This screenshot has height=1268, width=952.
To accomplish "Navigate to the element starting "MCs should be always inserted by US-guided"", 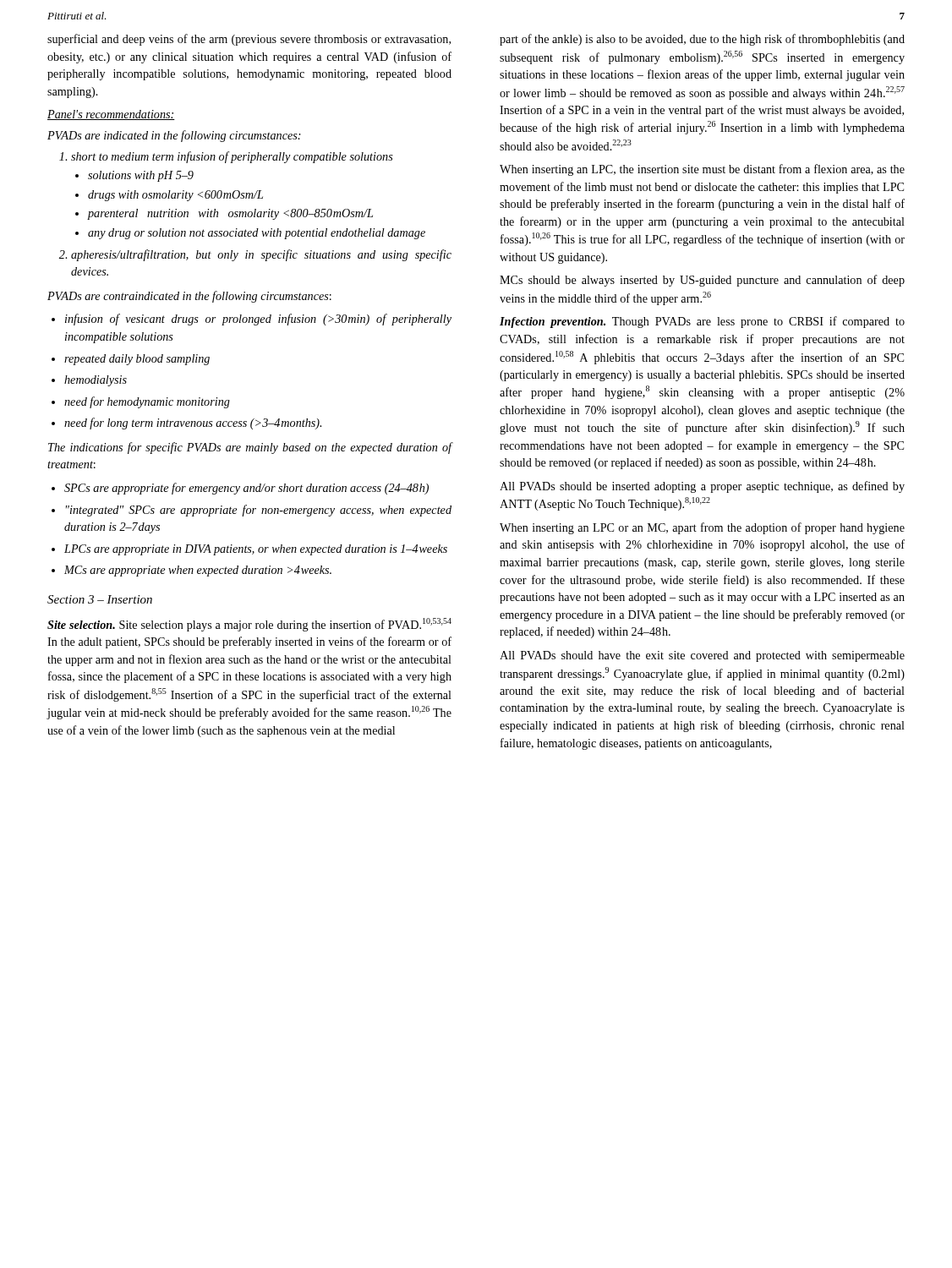I will click(x=702, y=289).
